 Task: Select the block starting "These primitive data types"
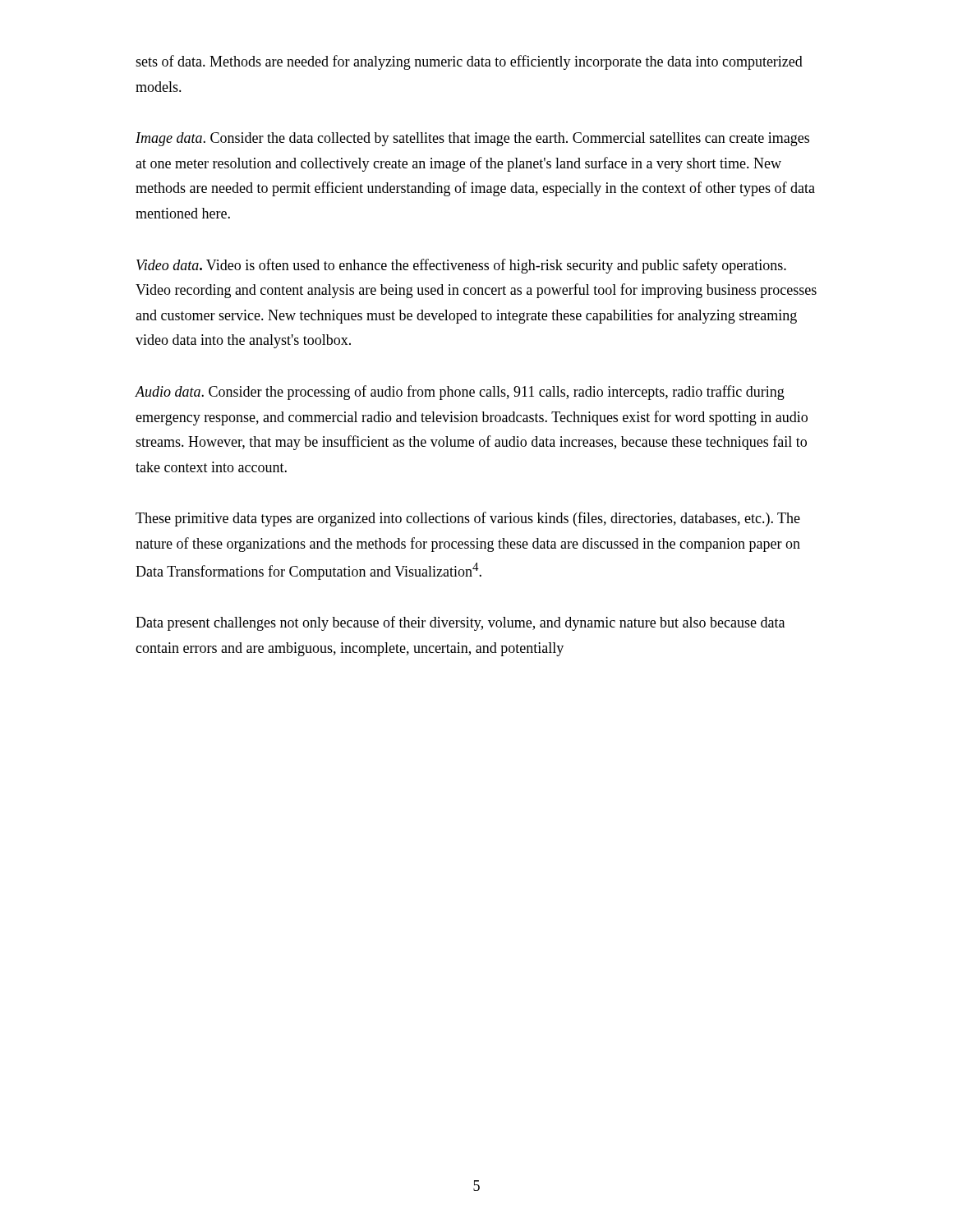coord(468,545)
